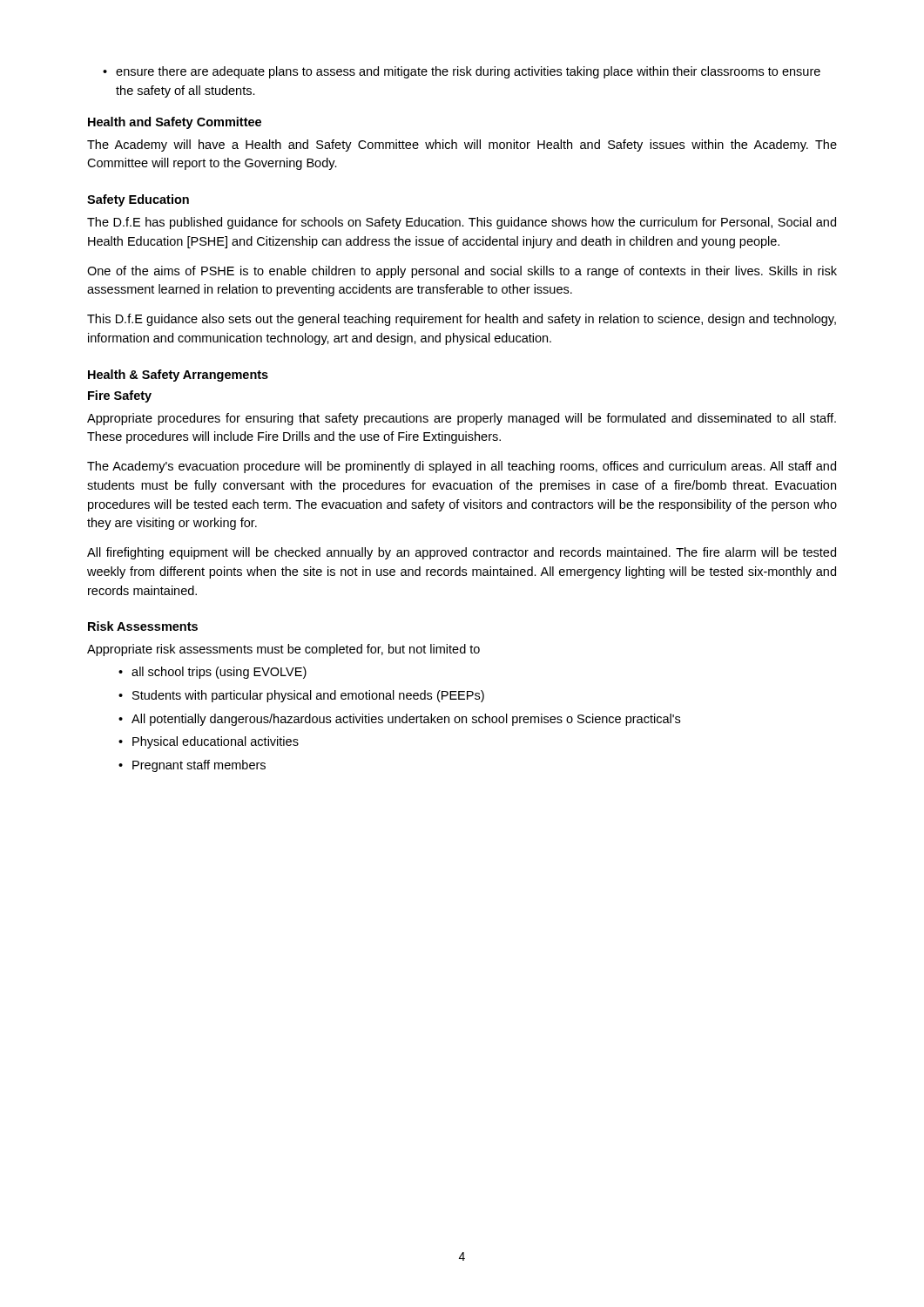Click on the text starting "The Academy will have"
Image resolution: width=924 pixels, height=1307 pixels.
point(462,154)
